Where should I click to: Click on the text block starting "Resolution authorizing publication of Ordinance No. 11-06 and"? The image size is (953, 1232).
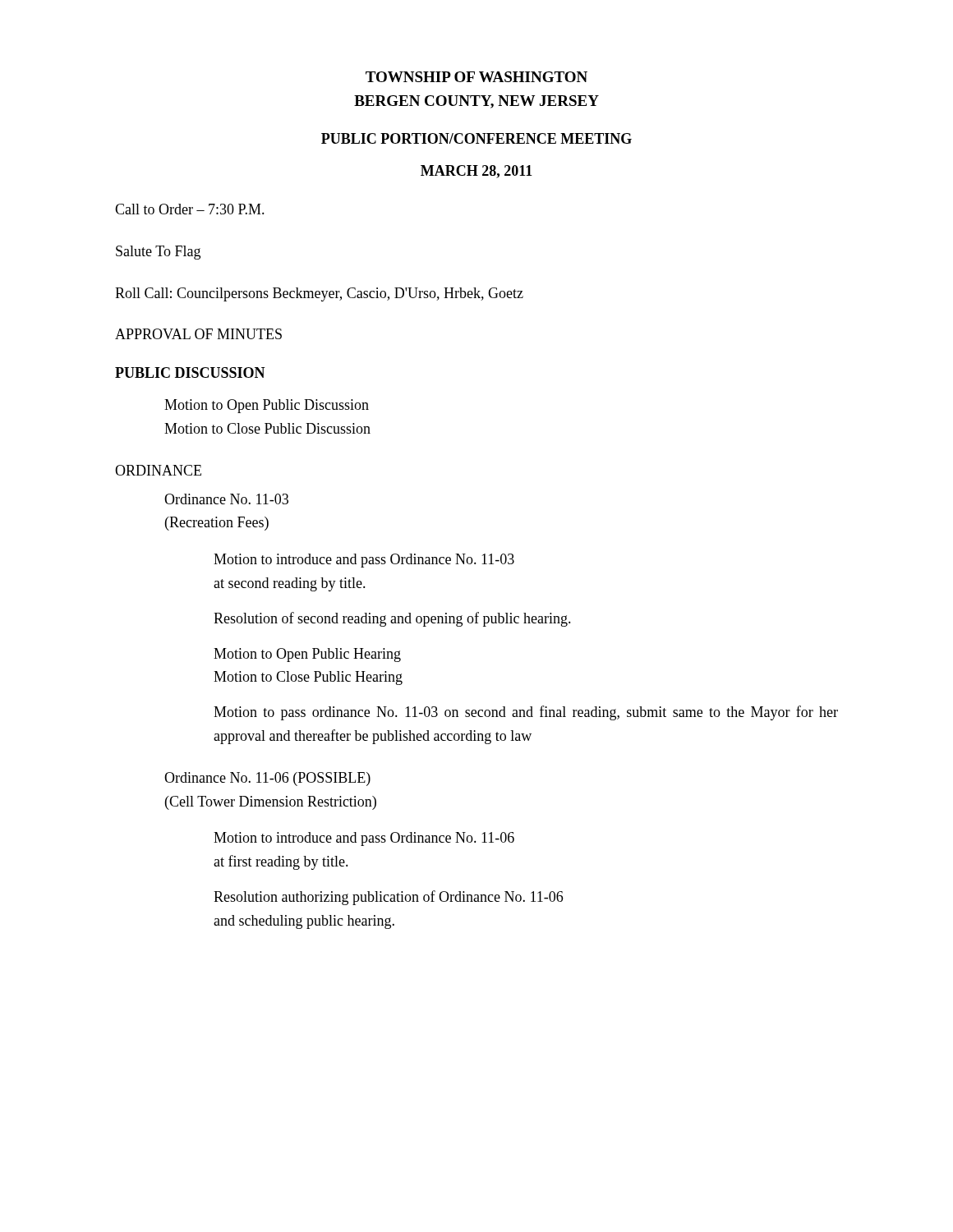click(388, 909)
